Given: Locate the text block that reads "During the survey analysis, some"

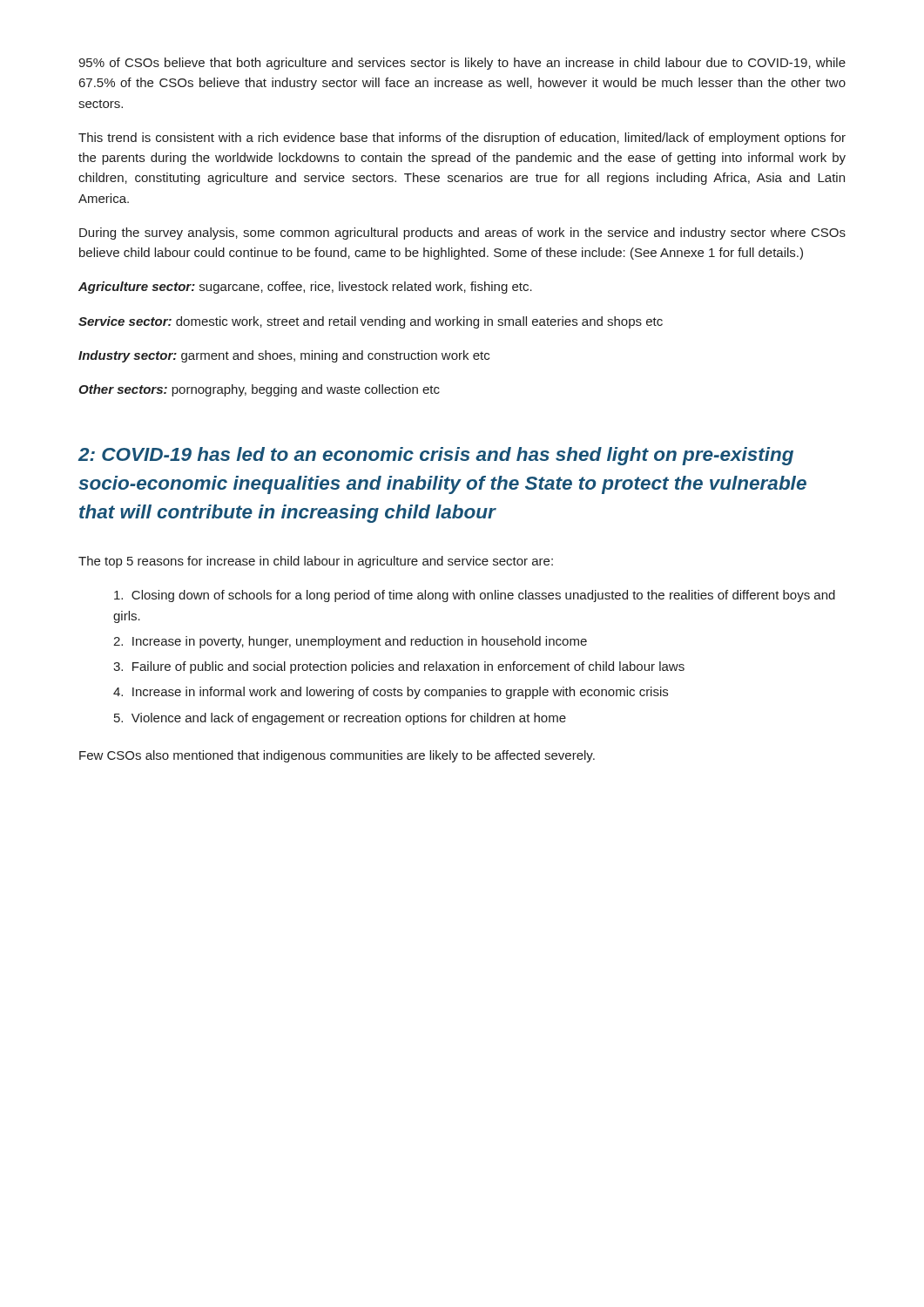Looking at the screenshot, I should tap(462, 242).
